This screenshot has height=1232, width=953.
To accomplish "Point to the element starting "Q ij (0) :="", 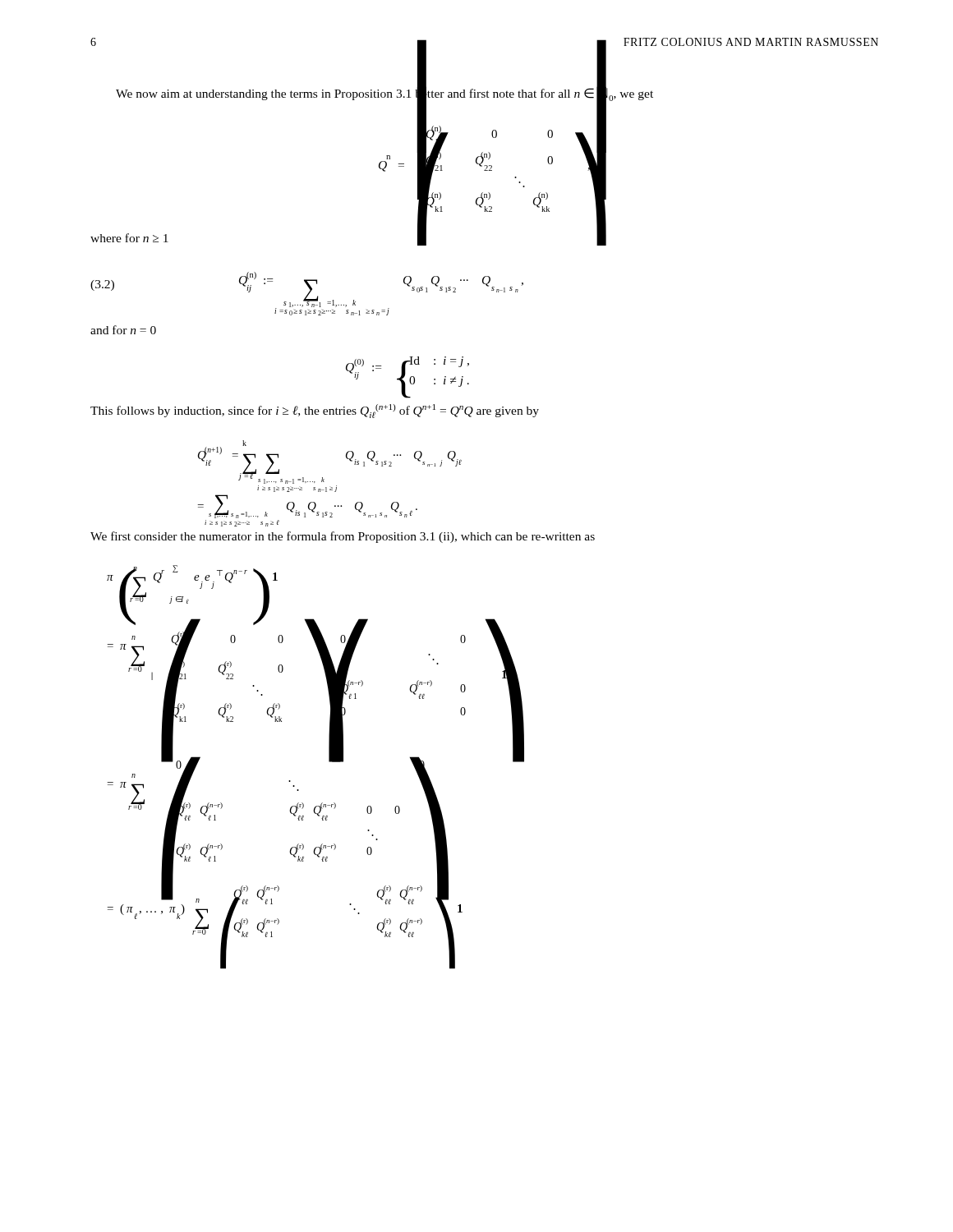I will (485, 370).
